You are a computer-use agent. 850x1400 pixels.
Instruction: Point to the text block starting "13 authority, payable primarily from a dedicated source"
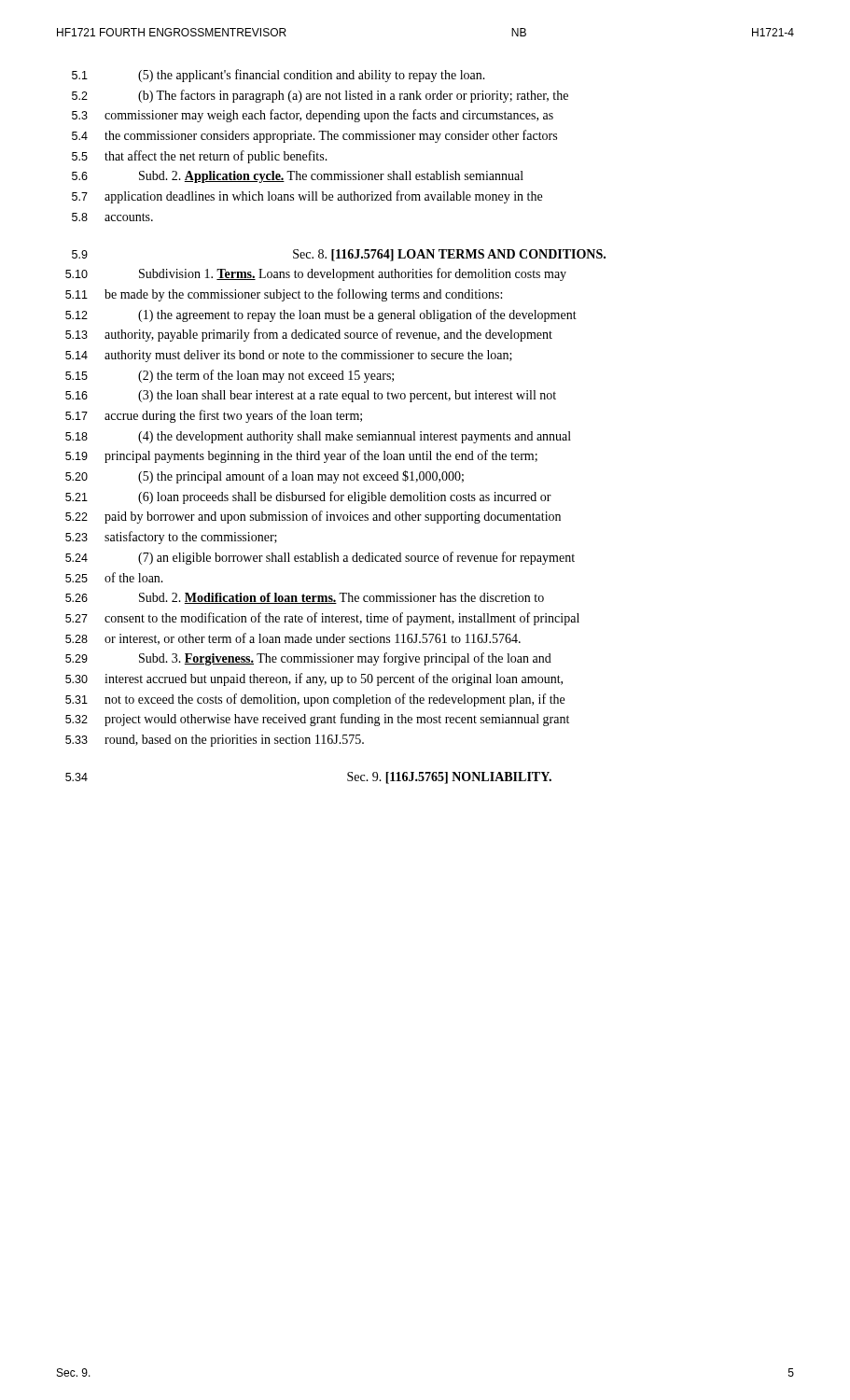pyautogui.click(x=425, y=335)
